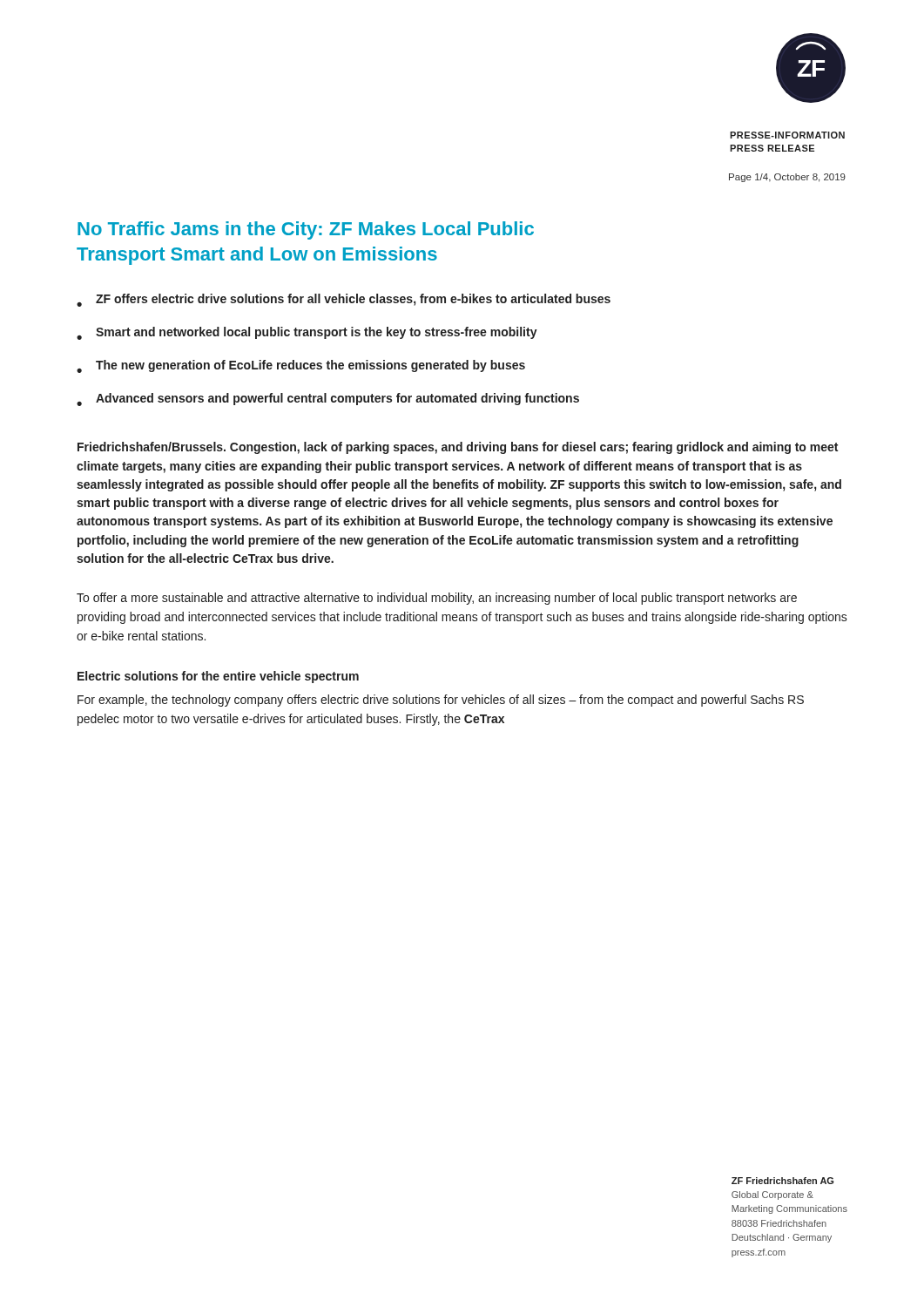Click on the text block starting "For example, the technology"
924x1307 pixels.
(440, 709)
